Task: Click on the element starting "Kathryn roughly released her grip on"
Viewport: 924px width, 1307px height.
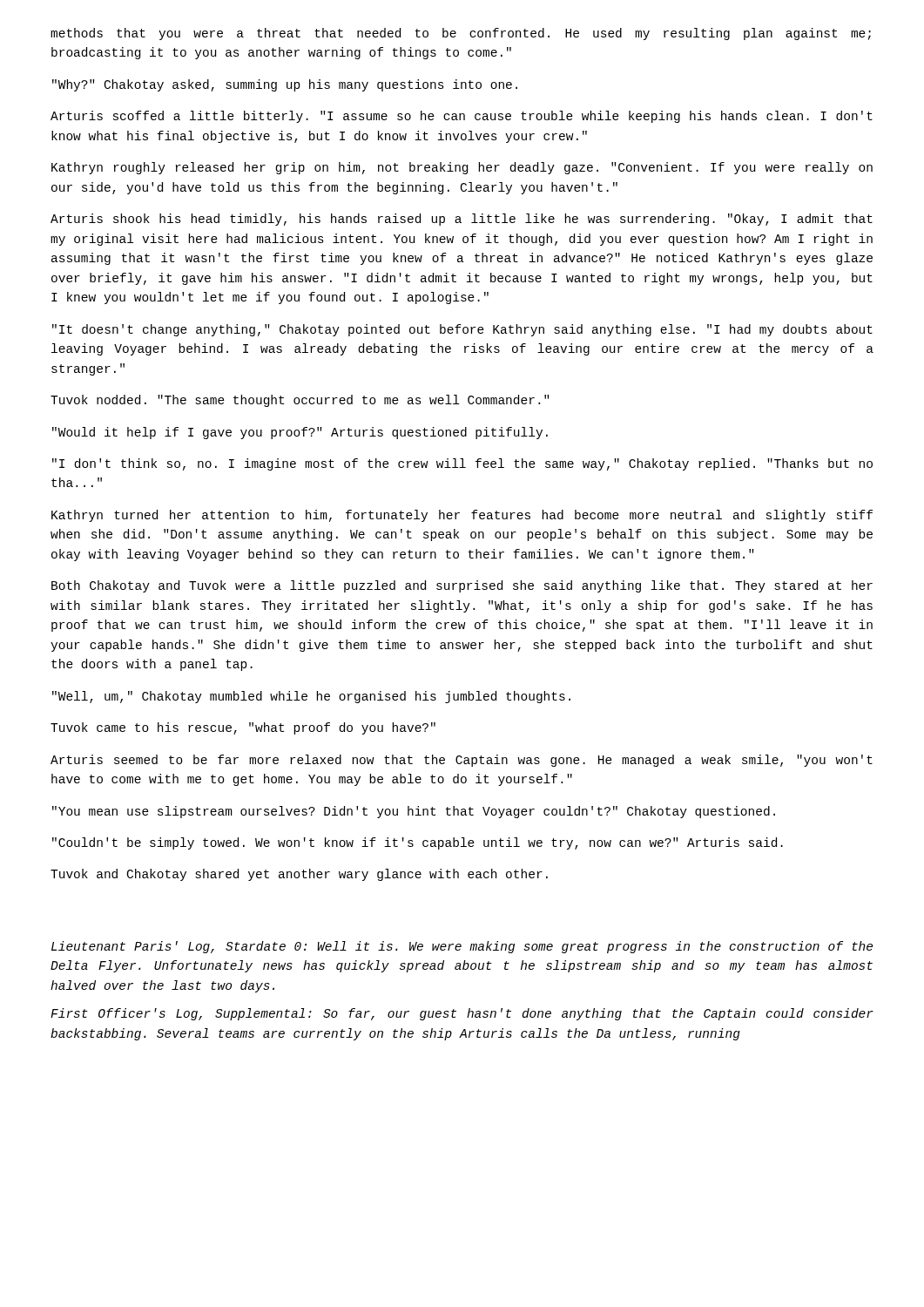Action: coord(462,178)
